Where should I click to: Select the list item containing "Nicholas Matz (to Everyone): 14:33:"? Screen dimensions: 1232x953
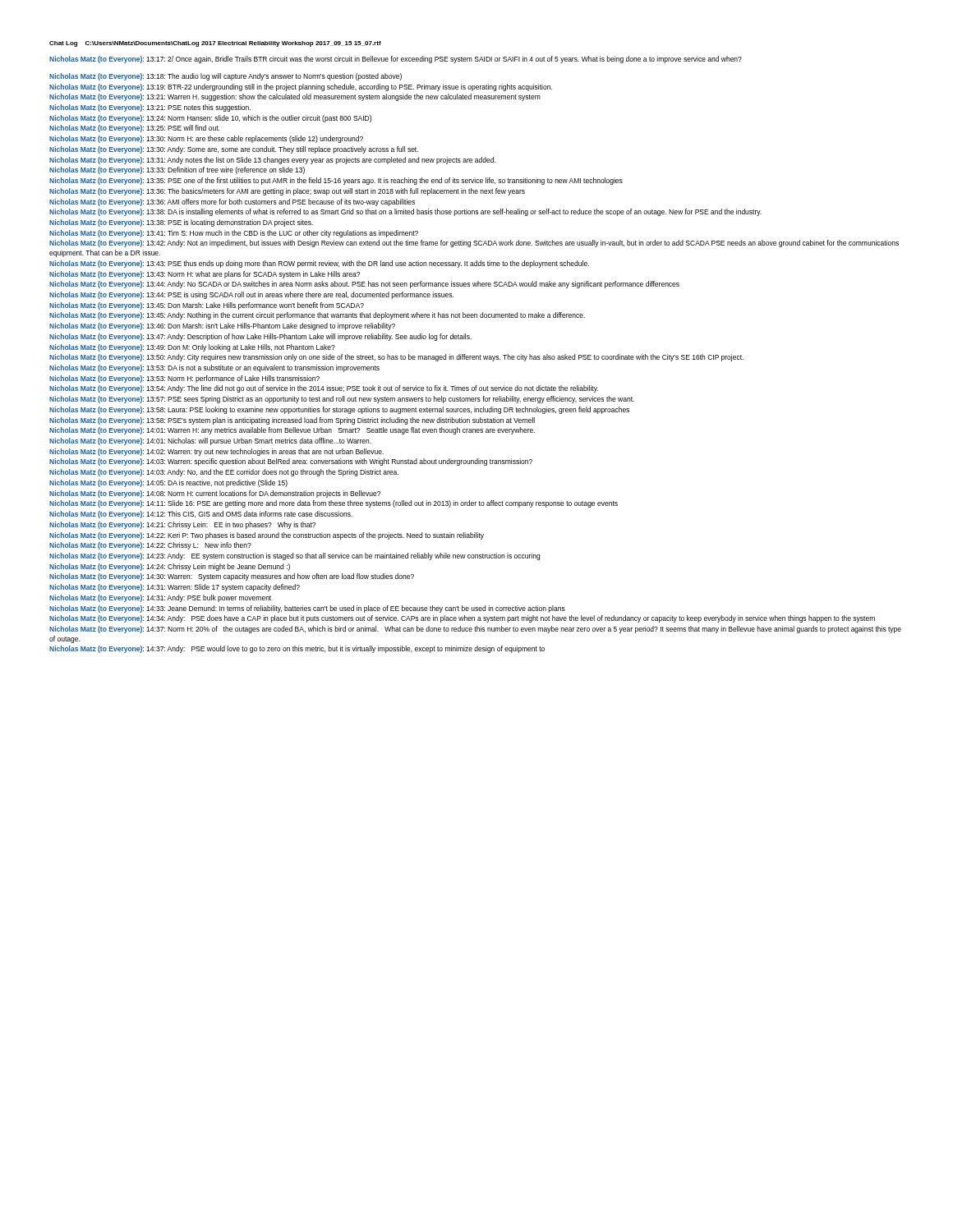307,608
